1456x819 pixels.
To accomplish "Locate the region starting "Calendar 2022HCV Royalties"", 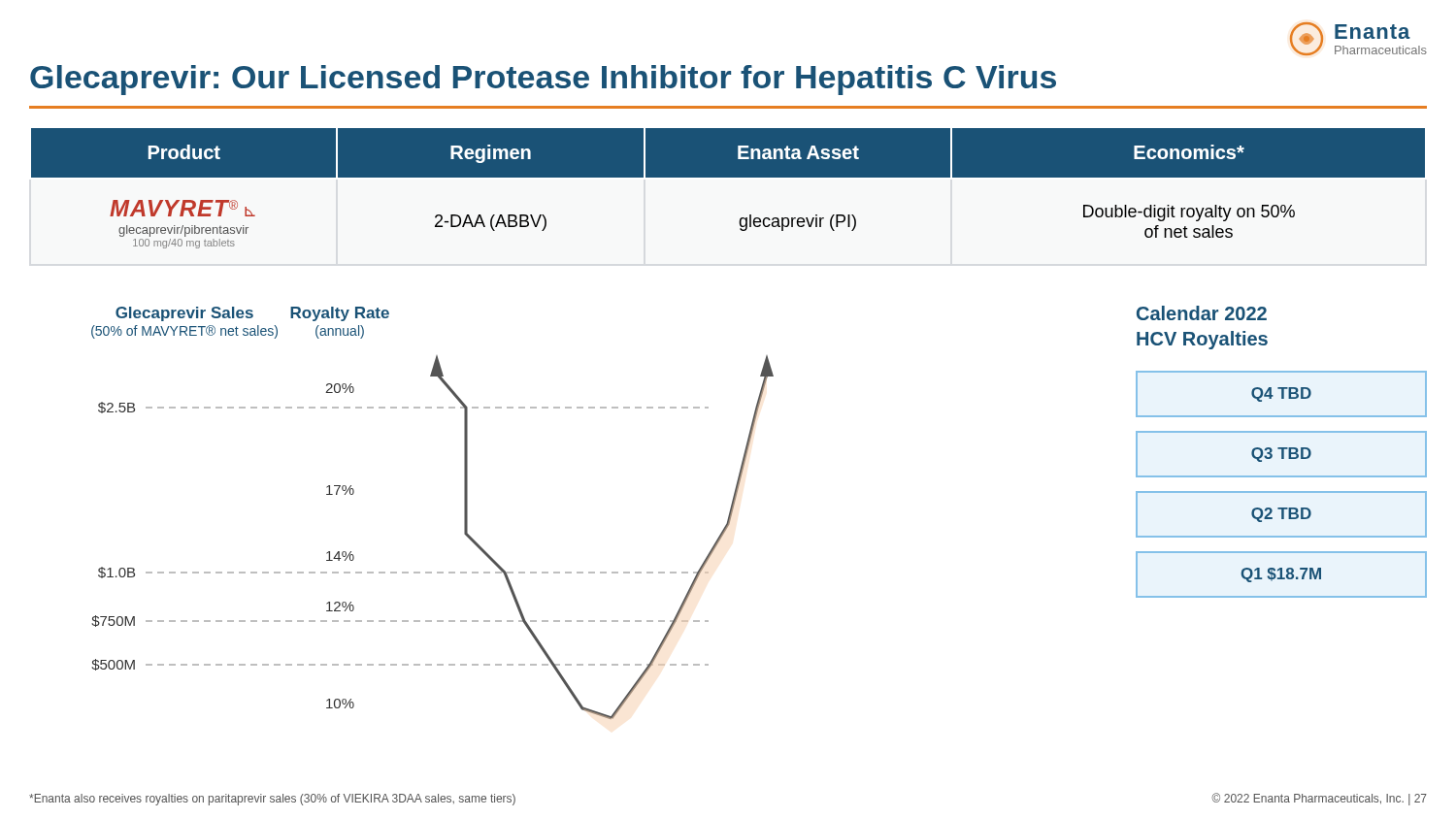I will click(1202, 326).
